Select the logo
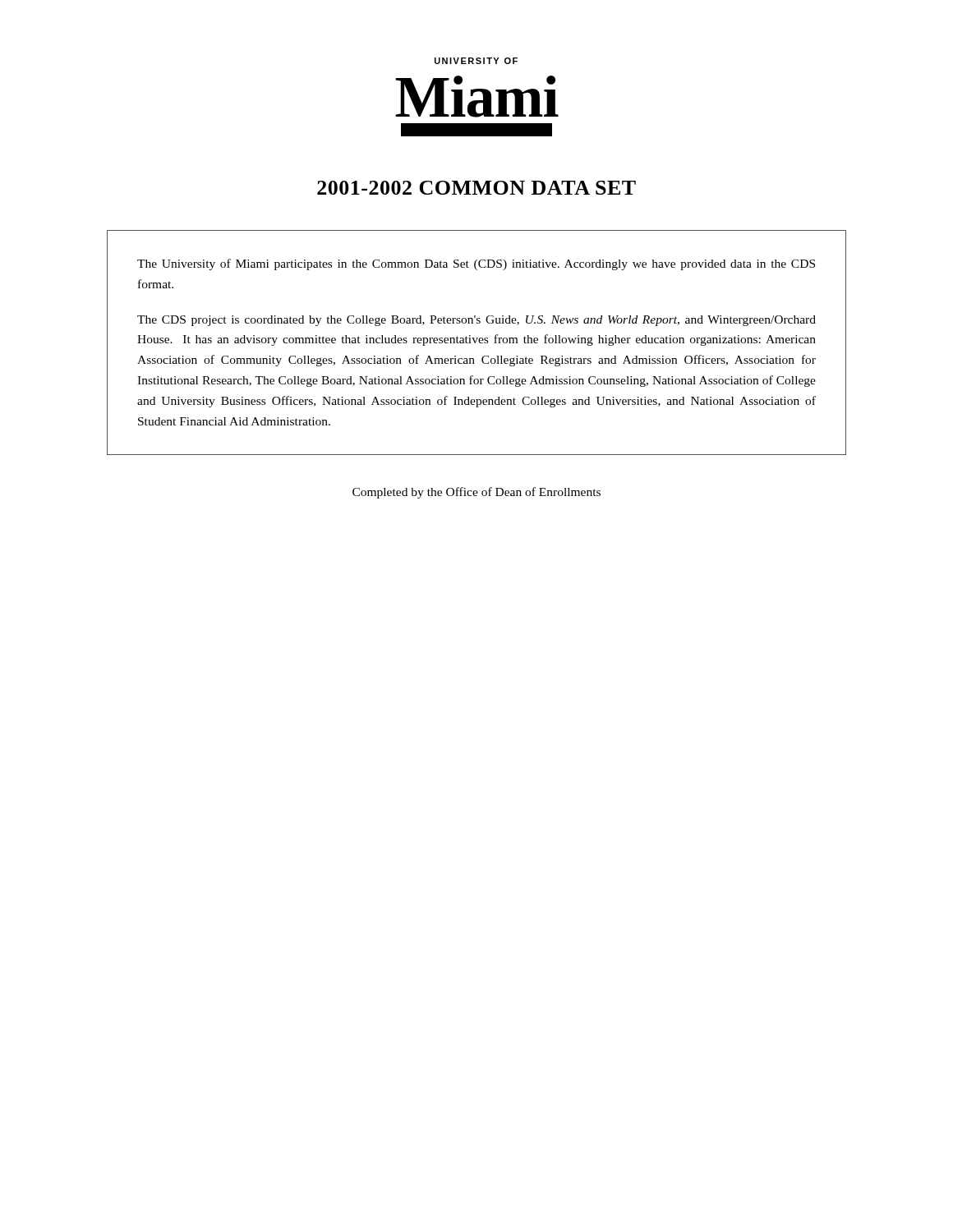The width and height of the screenshot is (953, 1232). [476, 100]
